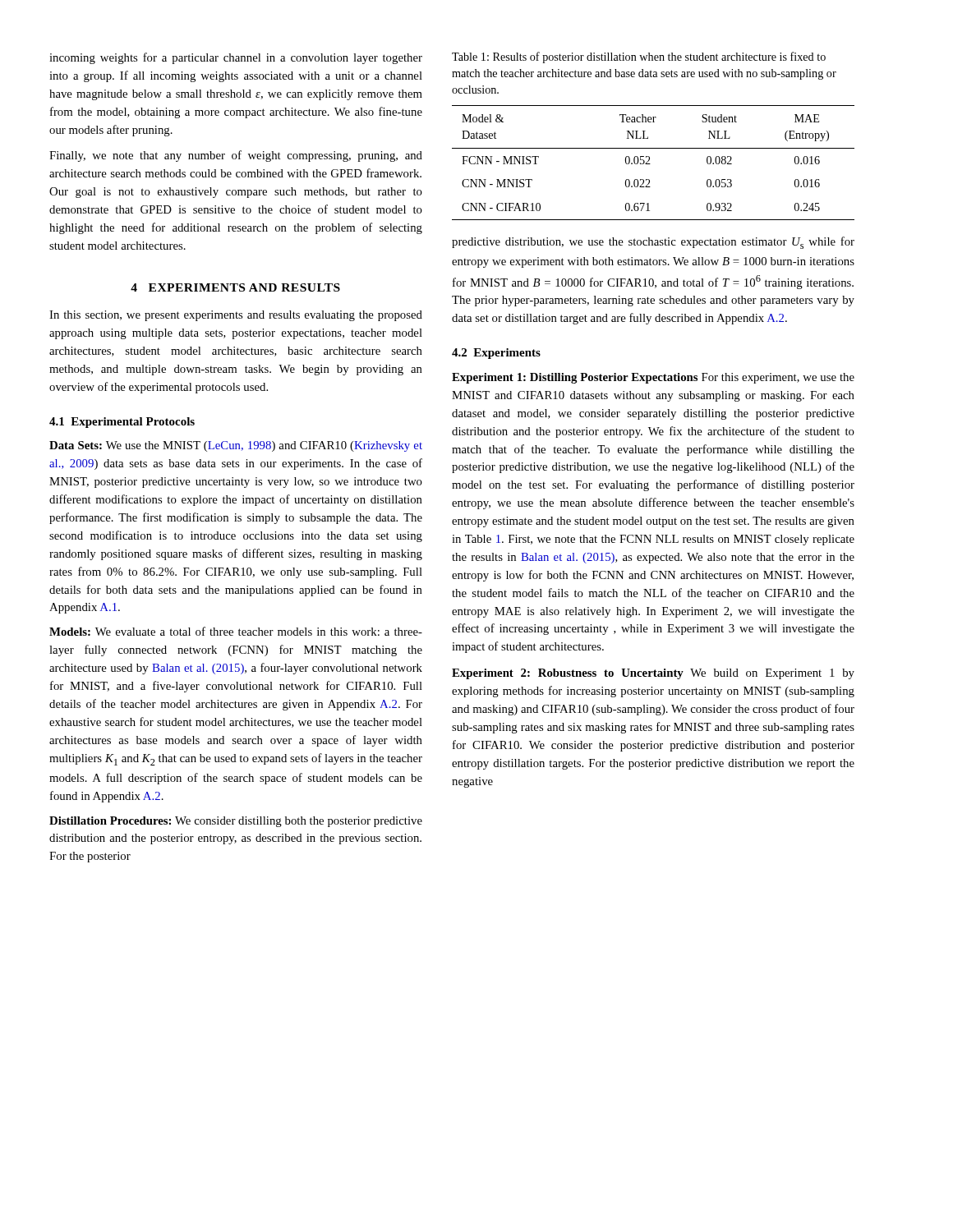Select the text block that says "Finally, we note that any number"

pyautogui.click(x=236, y=201)
